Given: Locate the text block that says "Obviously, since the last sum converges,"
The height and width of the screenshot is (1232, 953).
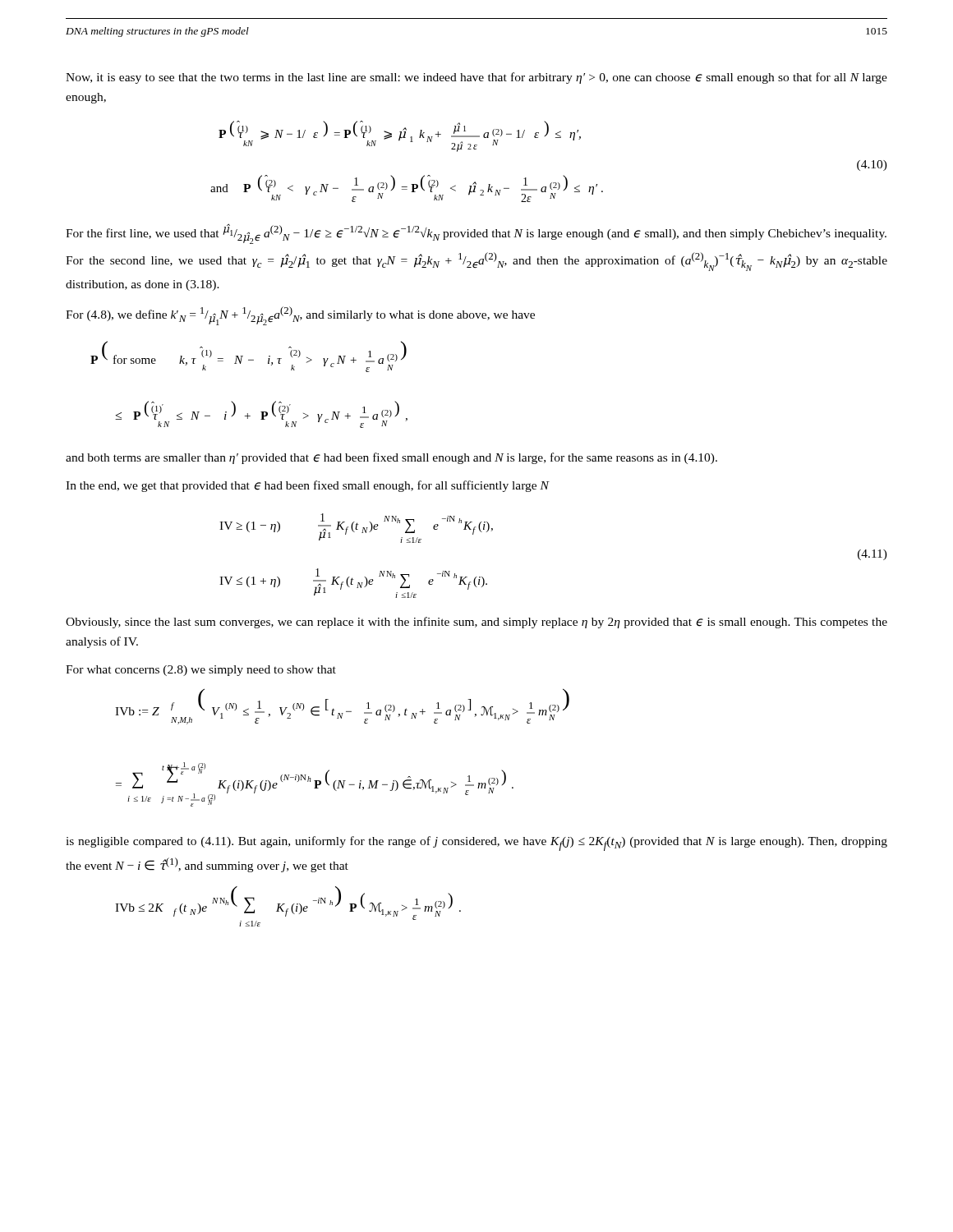Looking at the screenshot, I should pyautogui.click(x=476, y=631).
